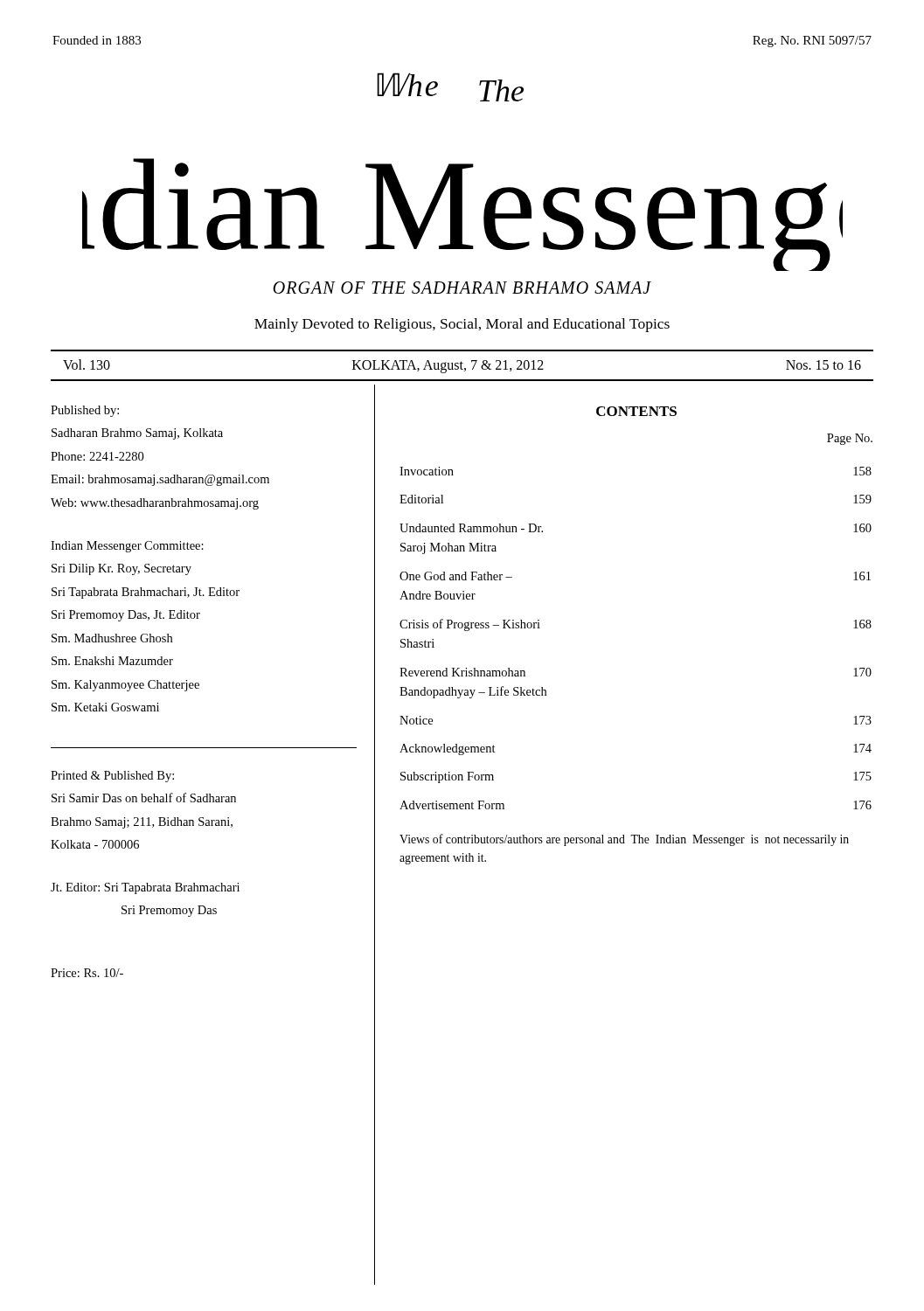Select the text starting "Printed & Published By: Sri"
This screenshot has width=924, height=1311.
pyautogui.click(x=204, y=874)
